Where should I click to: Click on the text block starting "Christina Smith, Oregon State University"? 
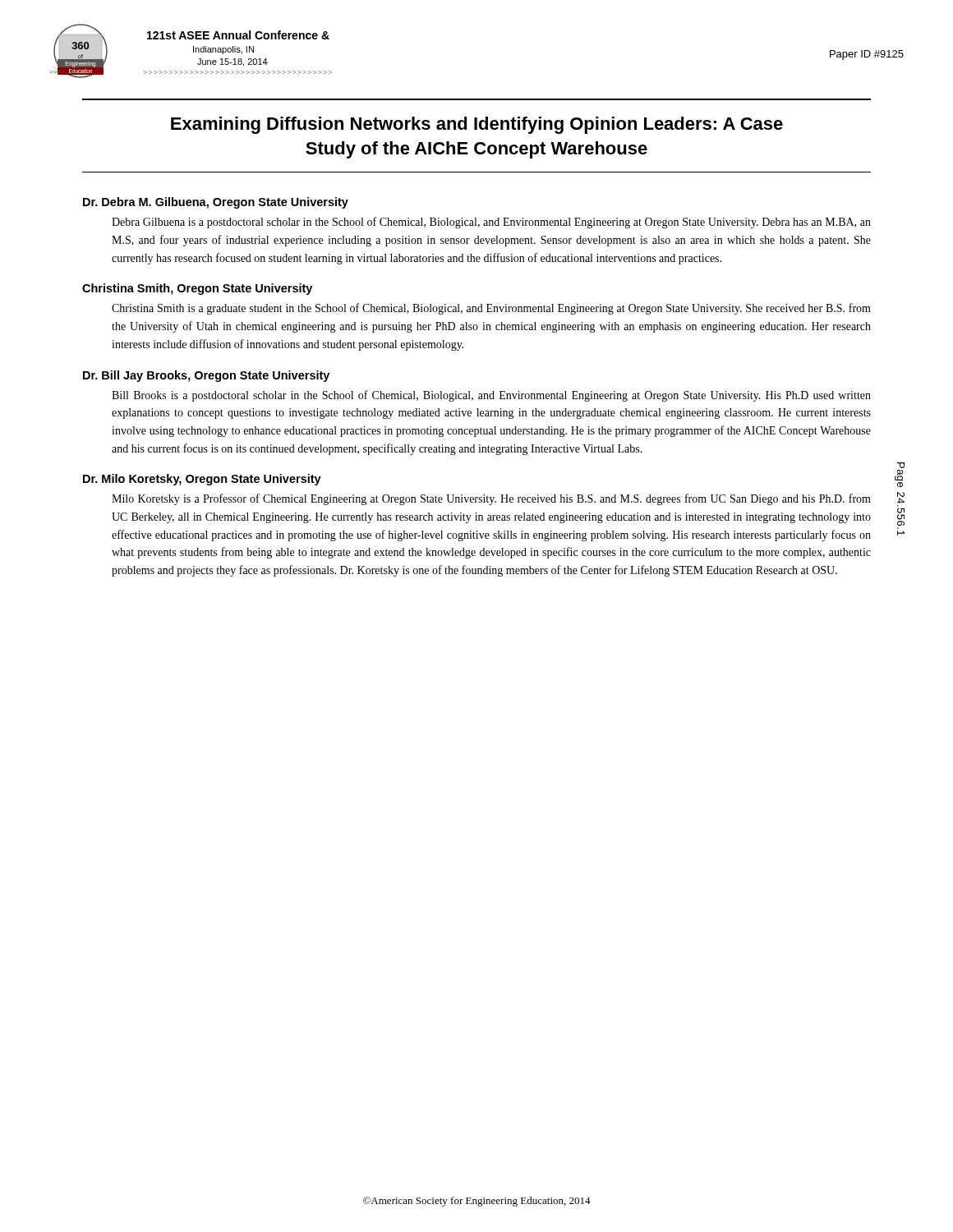coord(197,289)
